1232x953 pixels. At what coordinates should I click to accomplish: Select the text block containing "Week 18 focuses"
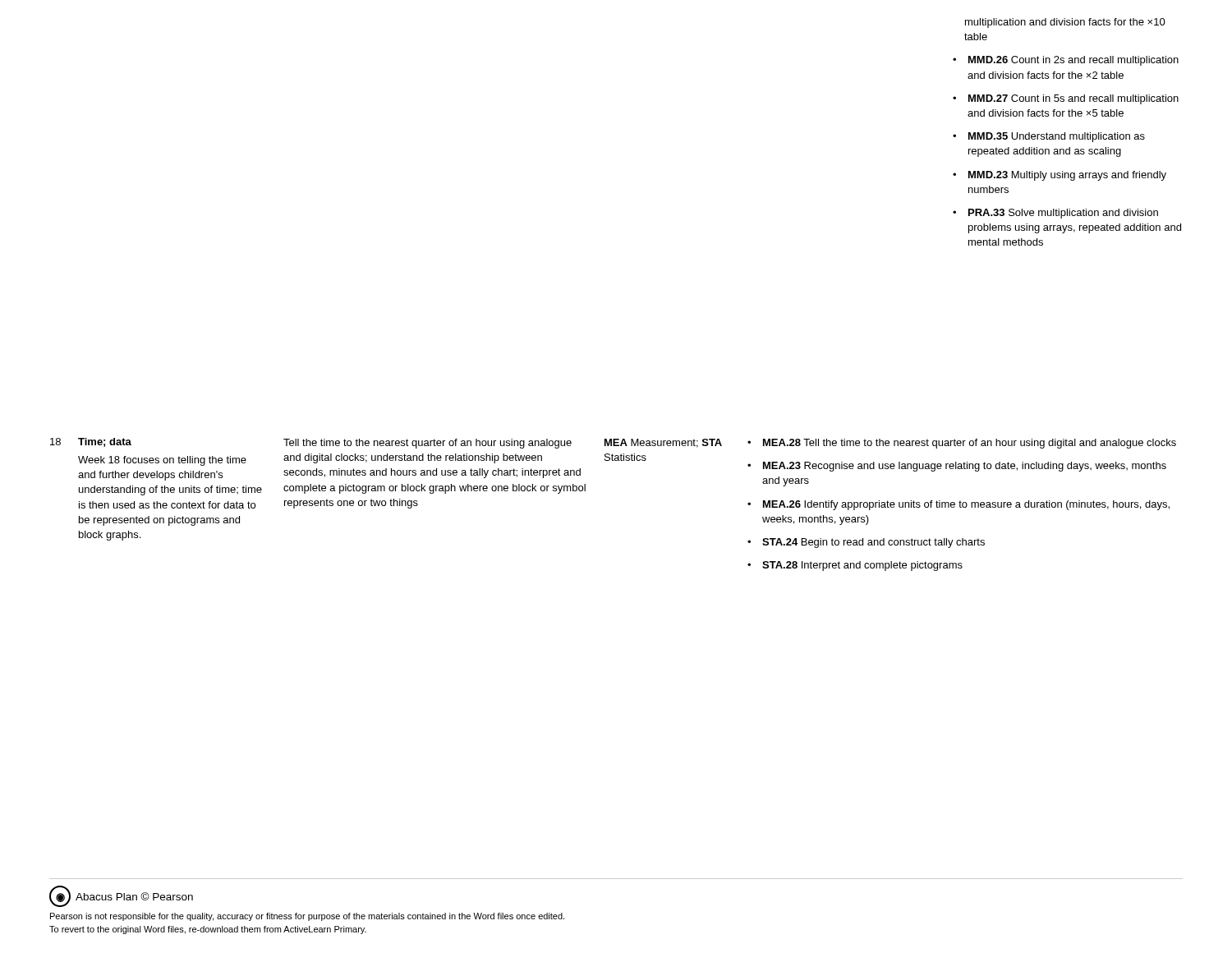[x=170, y=497]
